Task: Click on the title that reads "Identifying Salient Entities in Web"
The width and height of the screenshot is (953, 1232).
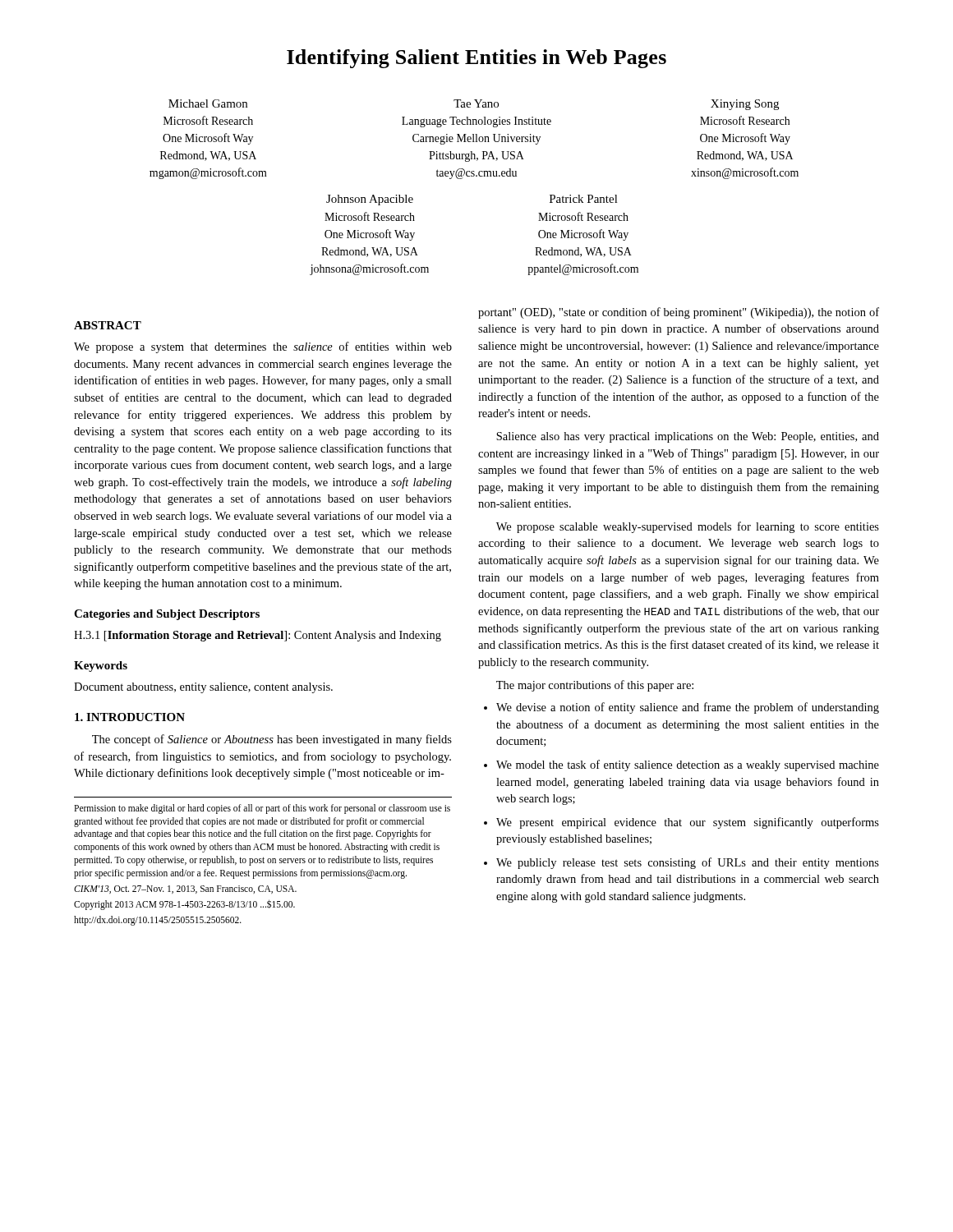Action: pyautogui.click(x=476, y=160)
